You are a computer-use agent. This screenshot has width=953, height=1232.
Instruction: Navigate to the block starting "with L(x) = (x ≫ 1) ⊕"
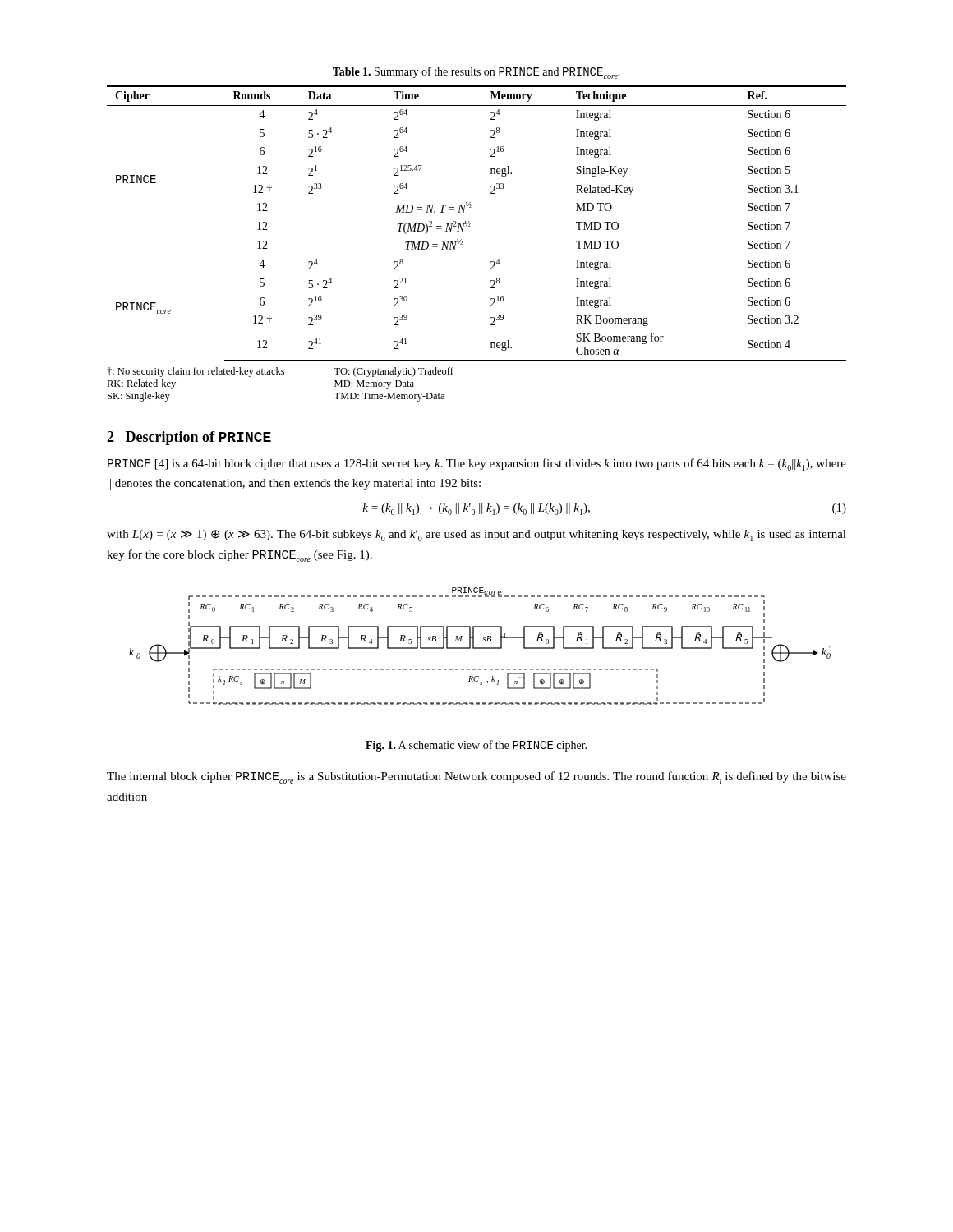pyautogui.click(x=476, y=546)
